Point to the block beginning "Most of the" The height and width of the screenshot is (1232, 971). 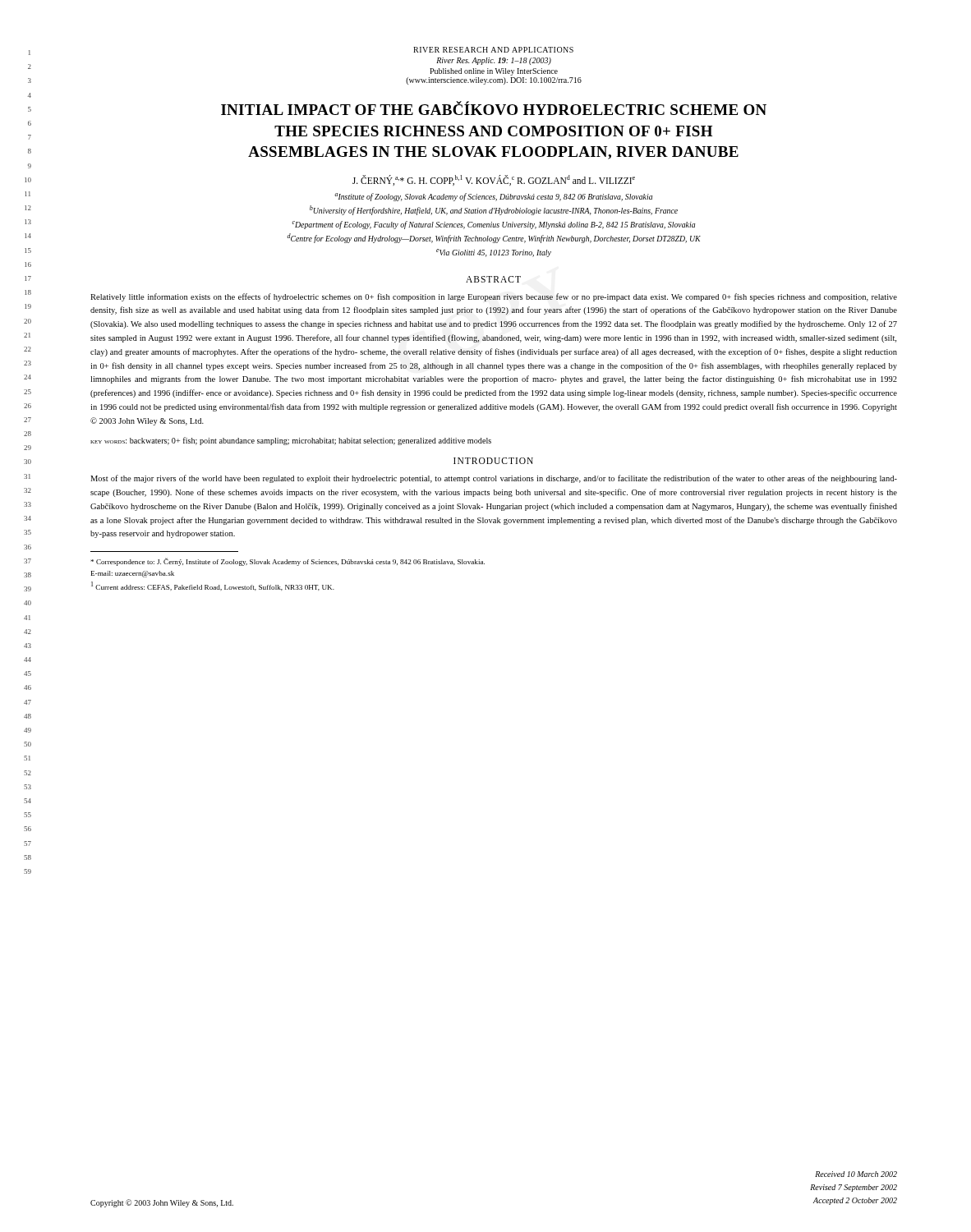click(x=494, y=506)
